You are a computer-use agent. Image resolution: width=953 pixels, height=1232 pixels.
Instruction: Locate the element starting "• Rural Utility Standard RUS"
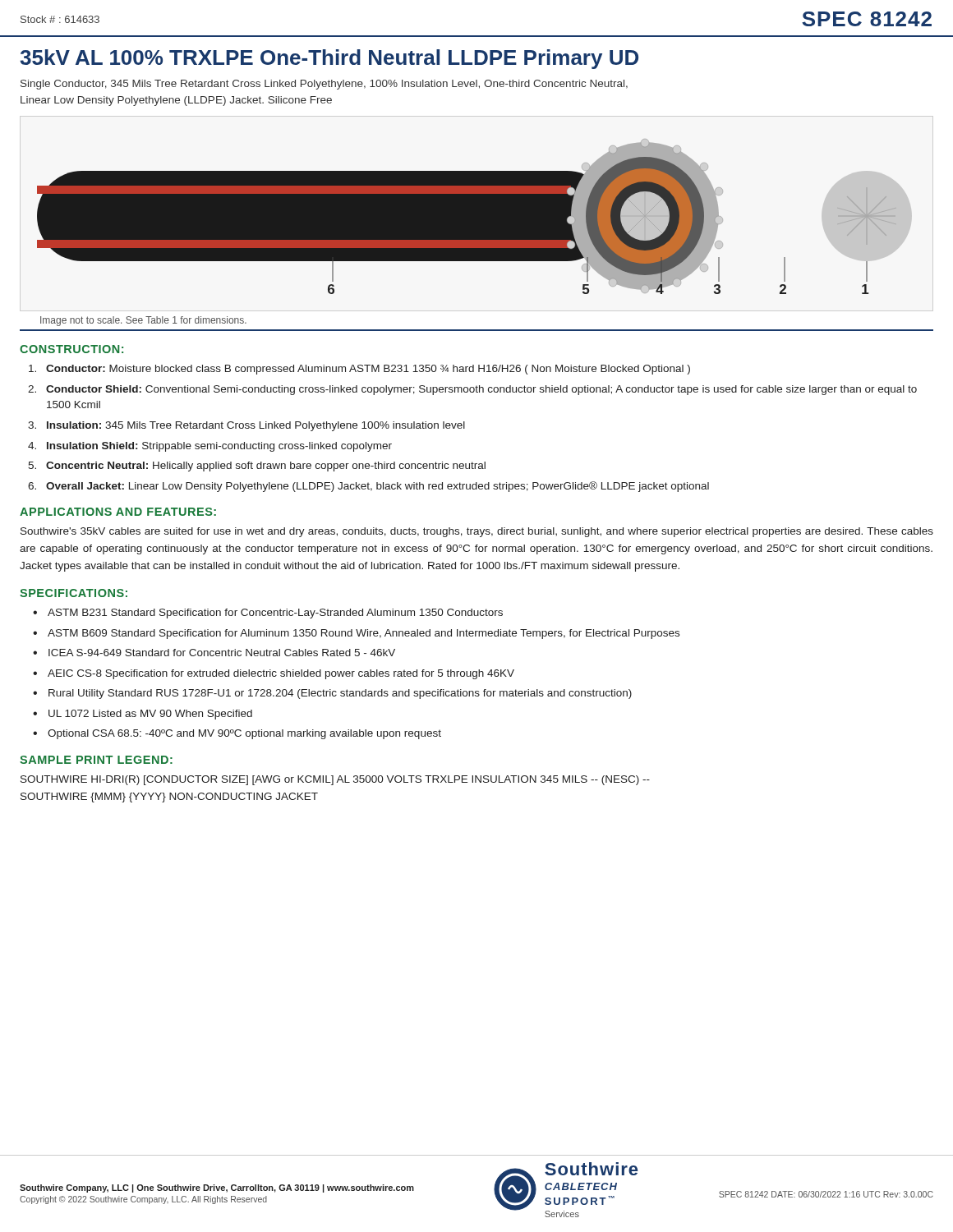332,693
